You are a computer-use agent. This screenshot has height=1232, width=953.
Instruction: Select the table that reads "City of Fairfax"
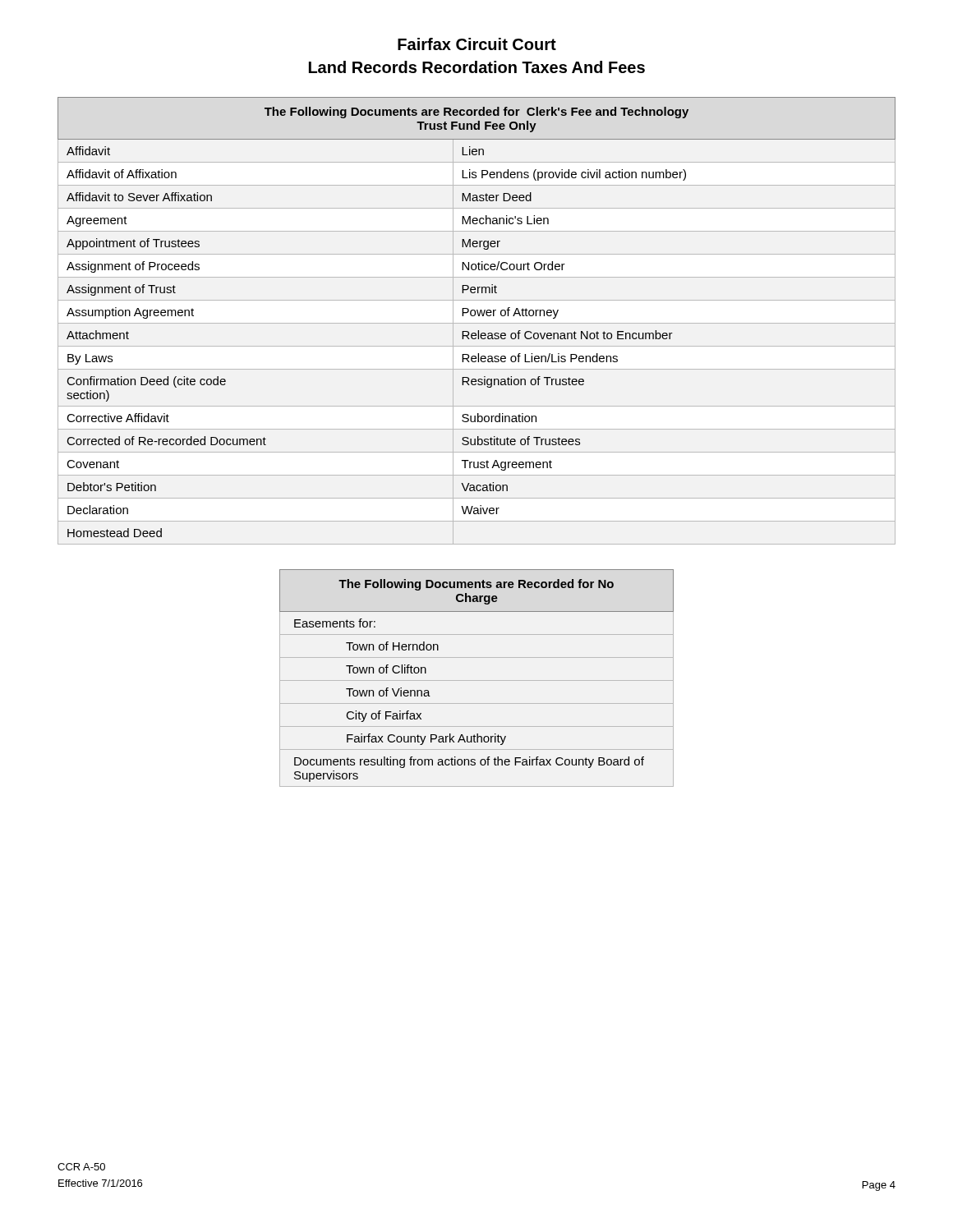(x=476, y=678)
